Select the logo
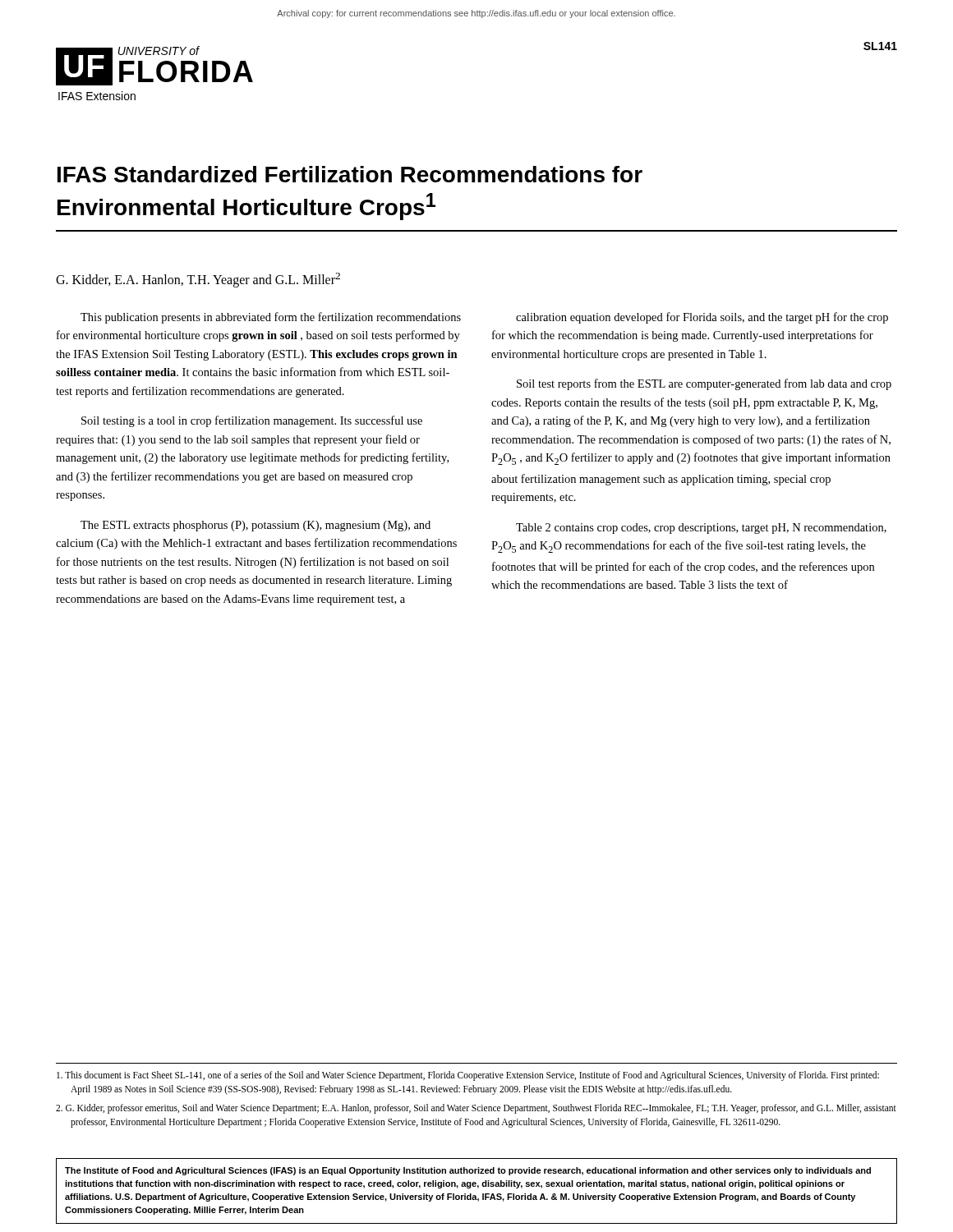The image size is (953, 1232). [x=155, y=74]
